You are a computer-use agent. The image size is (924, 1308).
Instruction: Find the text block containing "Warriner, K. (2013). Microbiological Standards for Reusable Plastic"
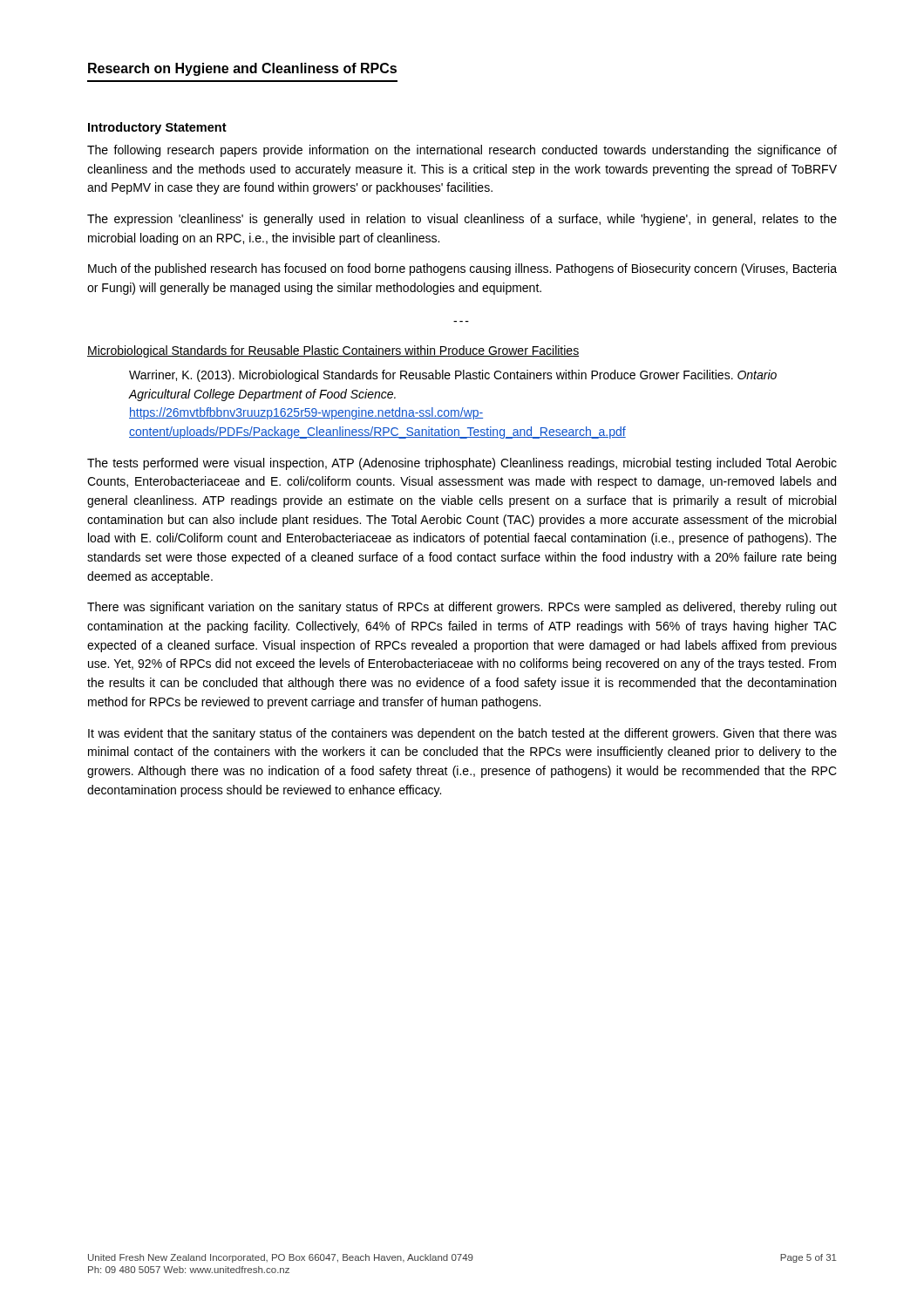(453, 403)
